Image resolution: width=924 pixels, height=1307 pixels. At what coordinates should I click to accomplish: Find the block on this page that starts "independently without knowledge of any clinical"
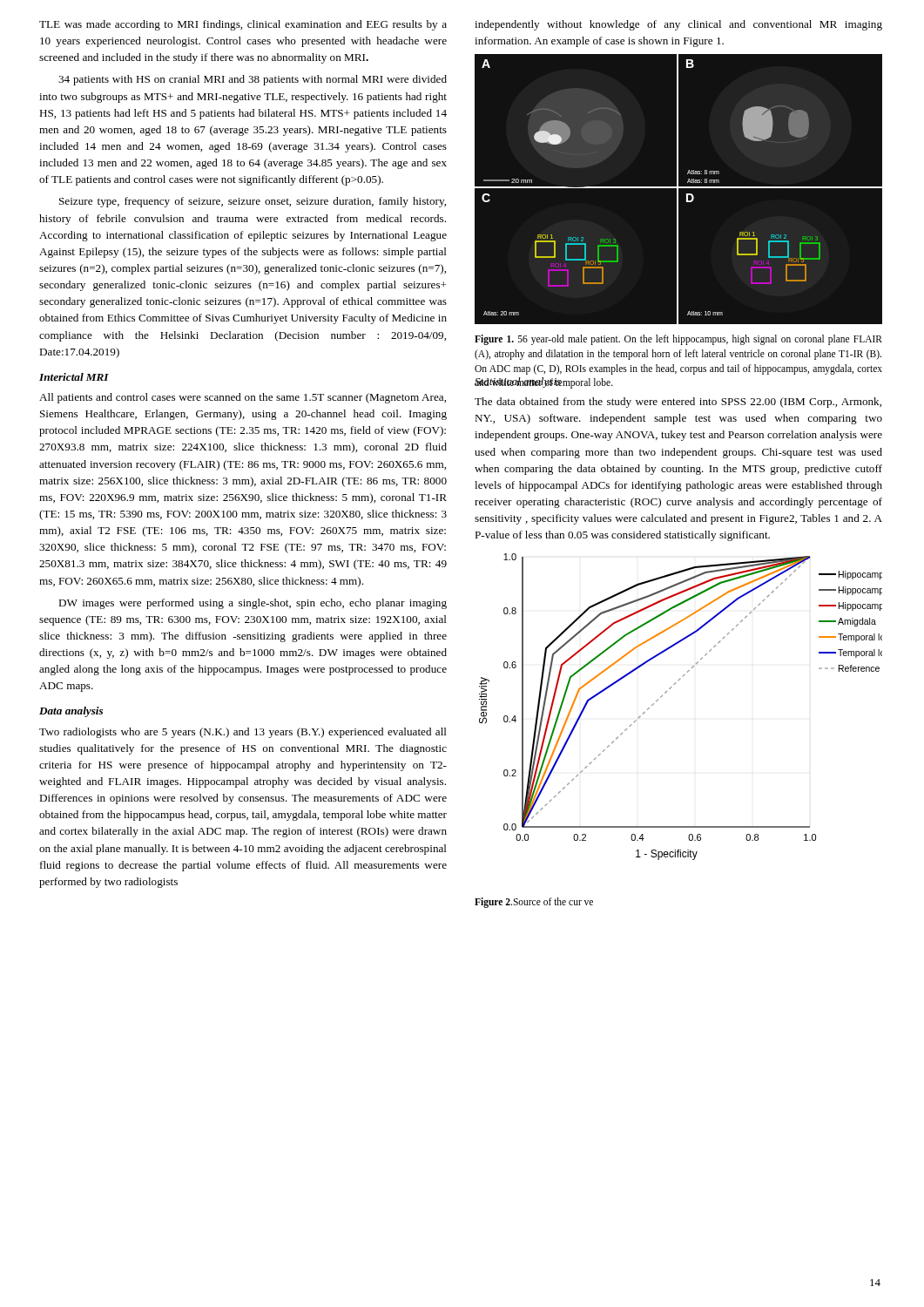[x=678, y=32]
